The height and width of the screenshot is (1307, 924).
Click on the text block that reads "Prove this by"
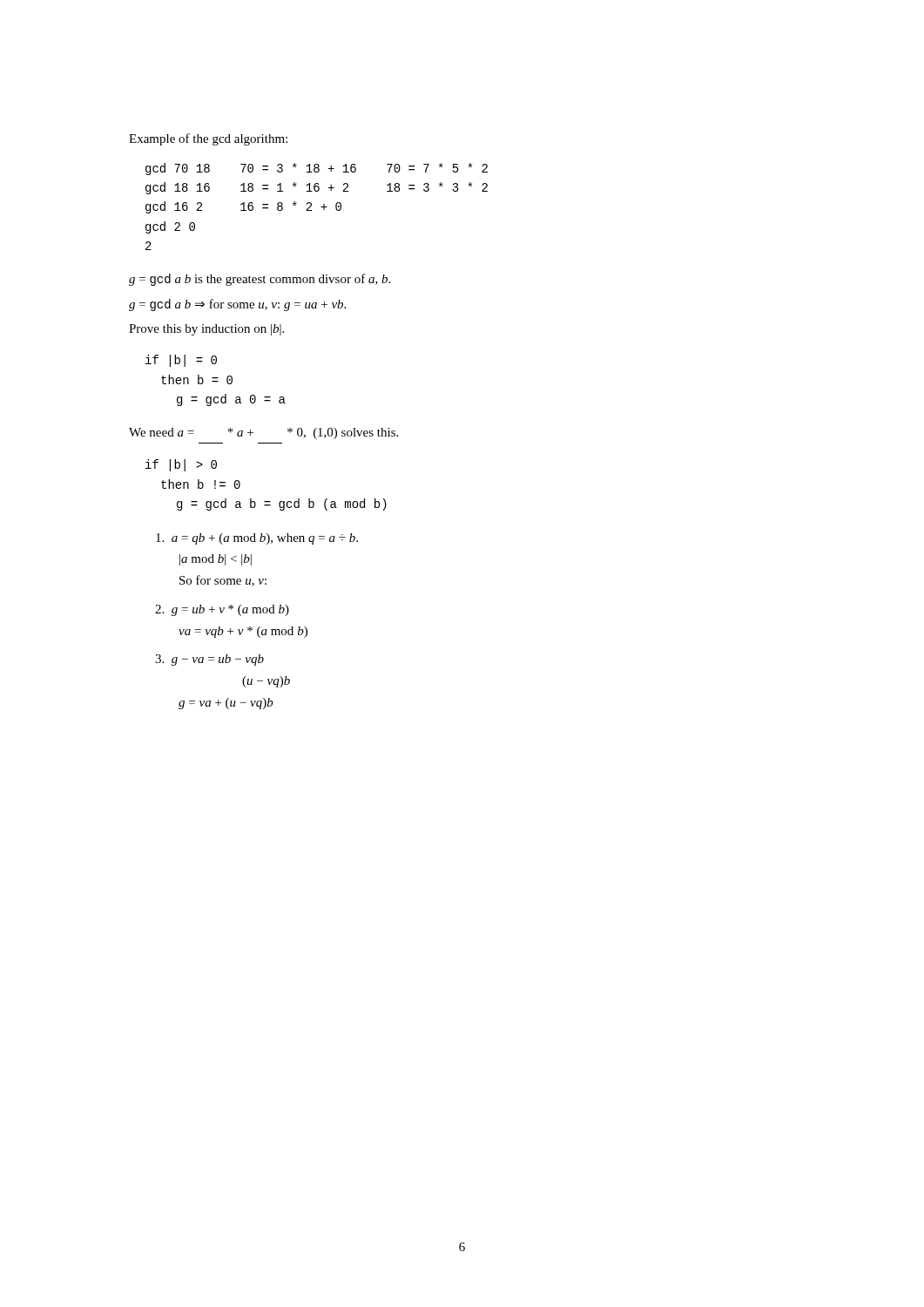(x=207, y=329)
